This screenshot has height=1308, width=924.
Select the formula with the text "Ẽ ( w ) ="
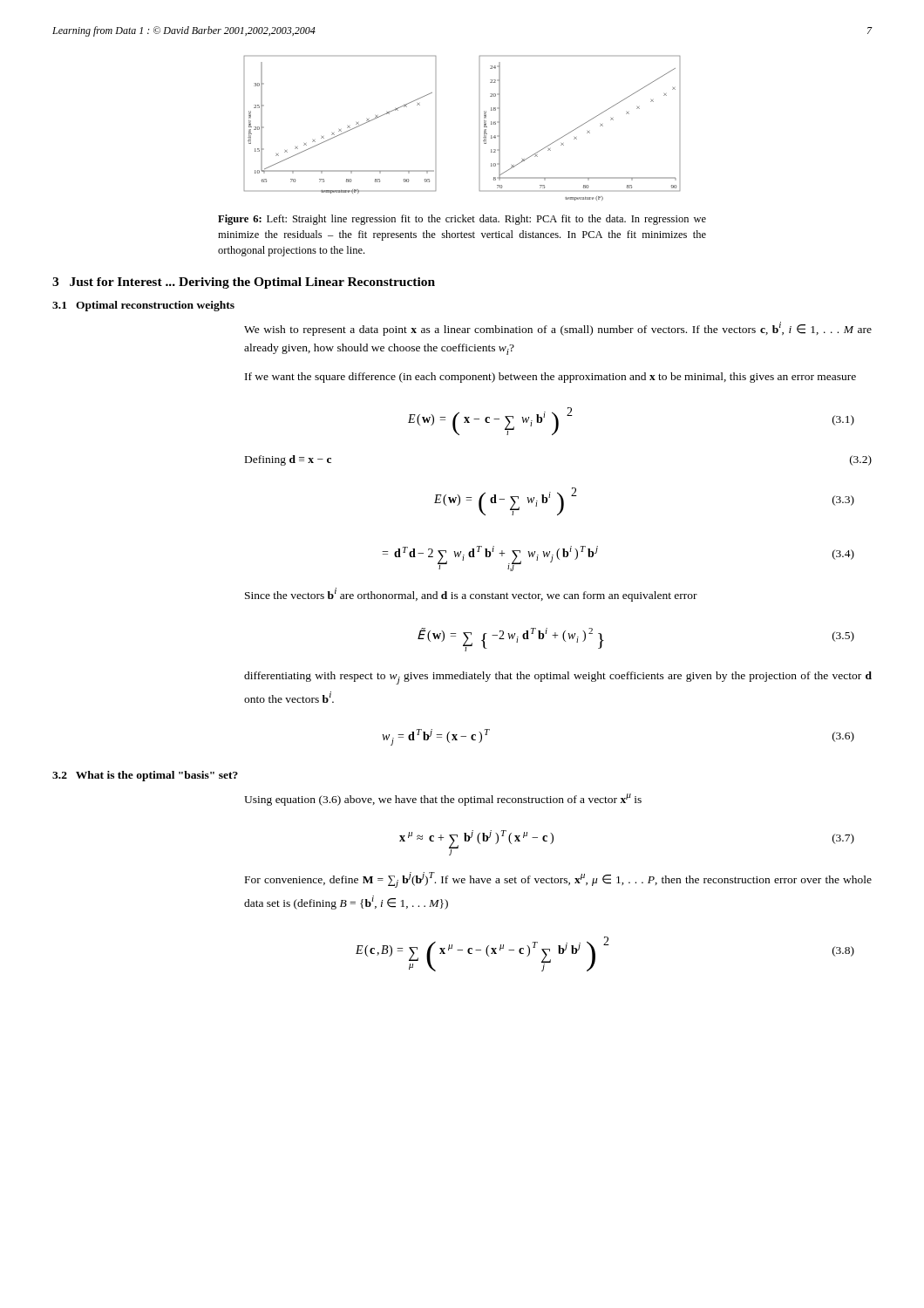[x=484, y=640]
